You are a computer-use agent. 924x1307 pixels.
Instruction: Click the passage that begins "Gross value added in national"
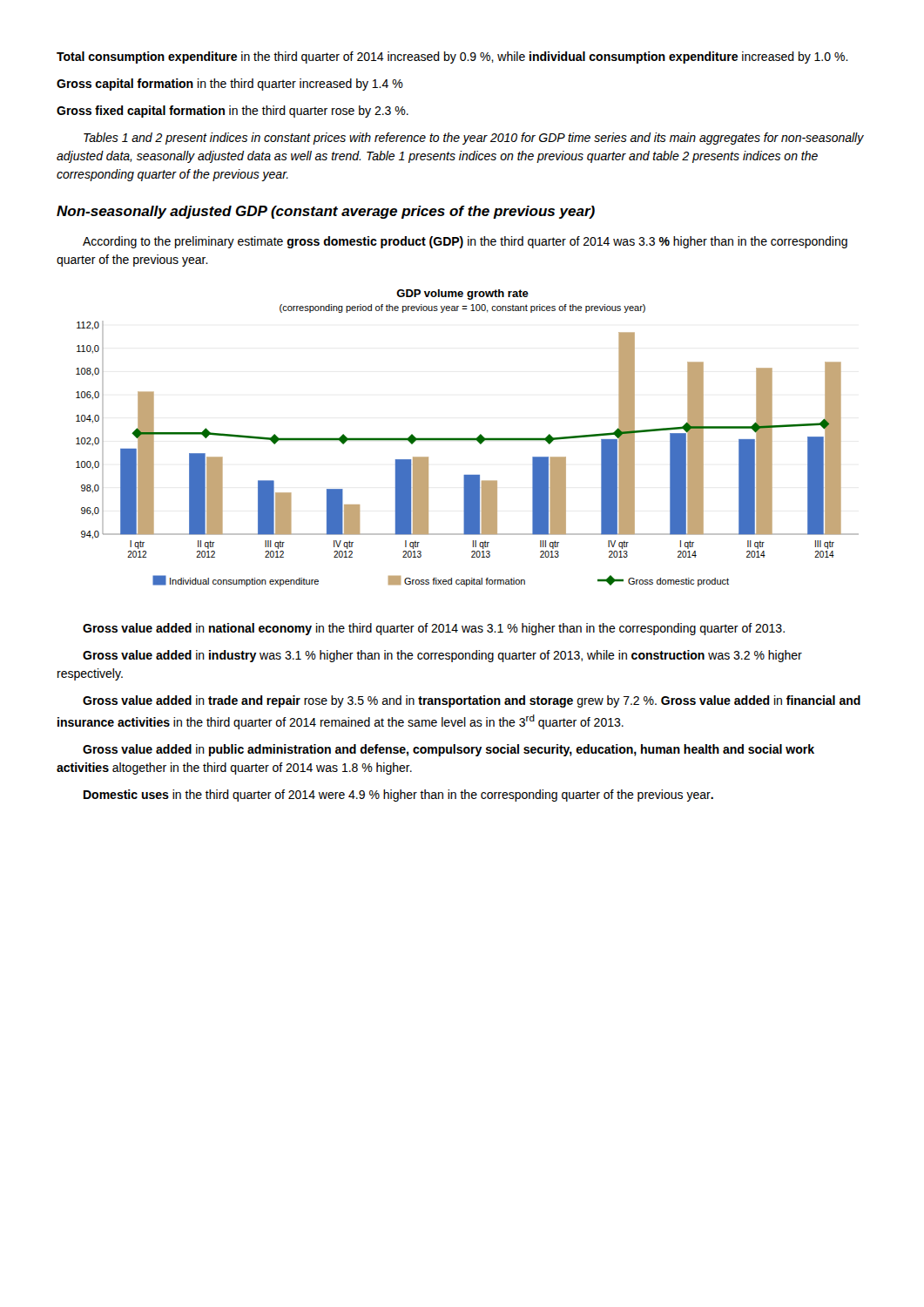point(434,628)
